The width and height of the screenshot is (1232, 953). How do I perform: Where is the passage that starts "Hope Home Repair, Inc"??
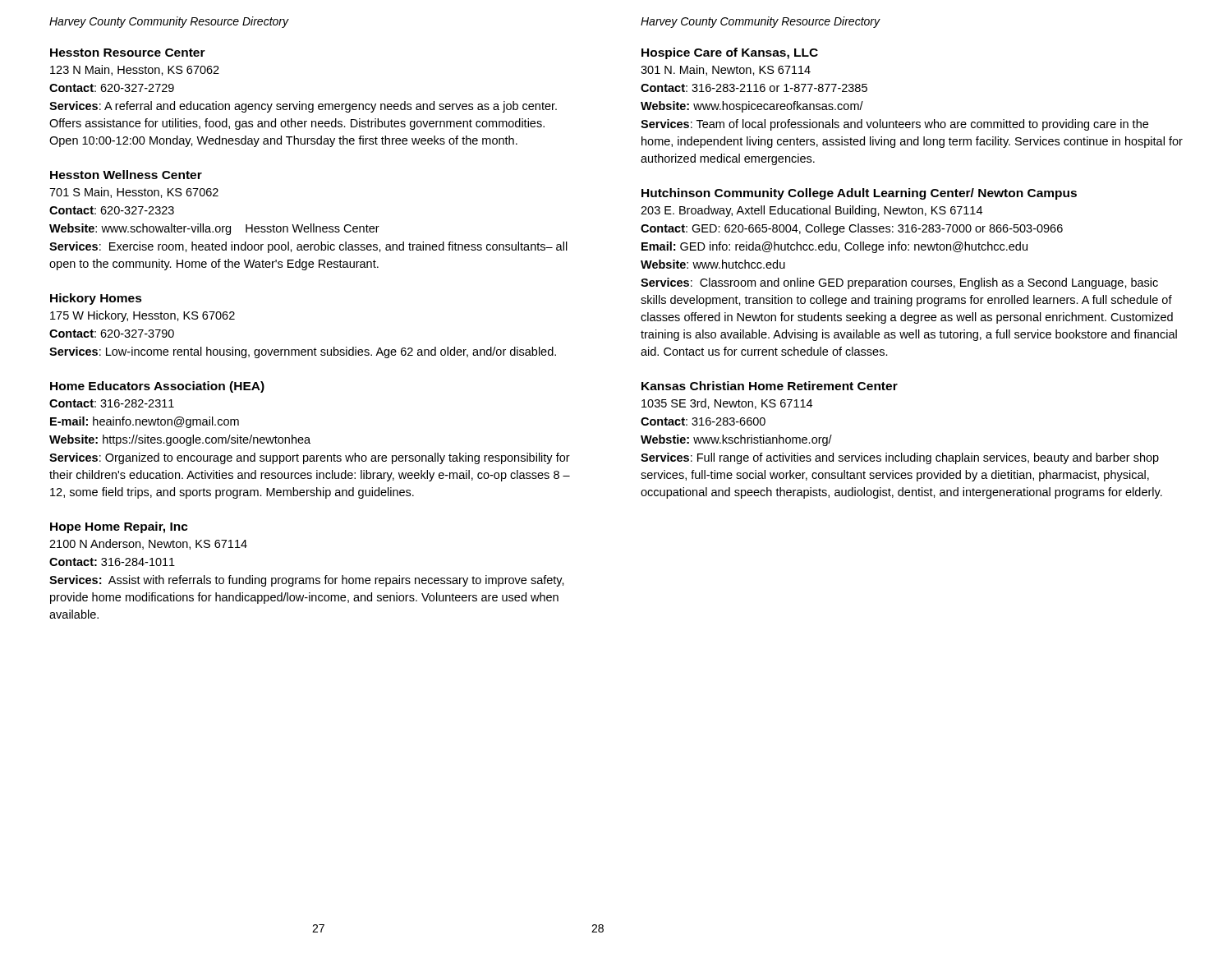point(312,572)
